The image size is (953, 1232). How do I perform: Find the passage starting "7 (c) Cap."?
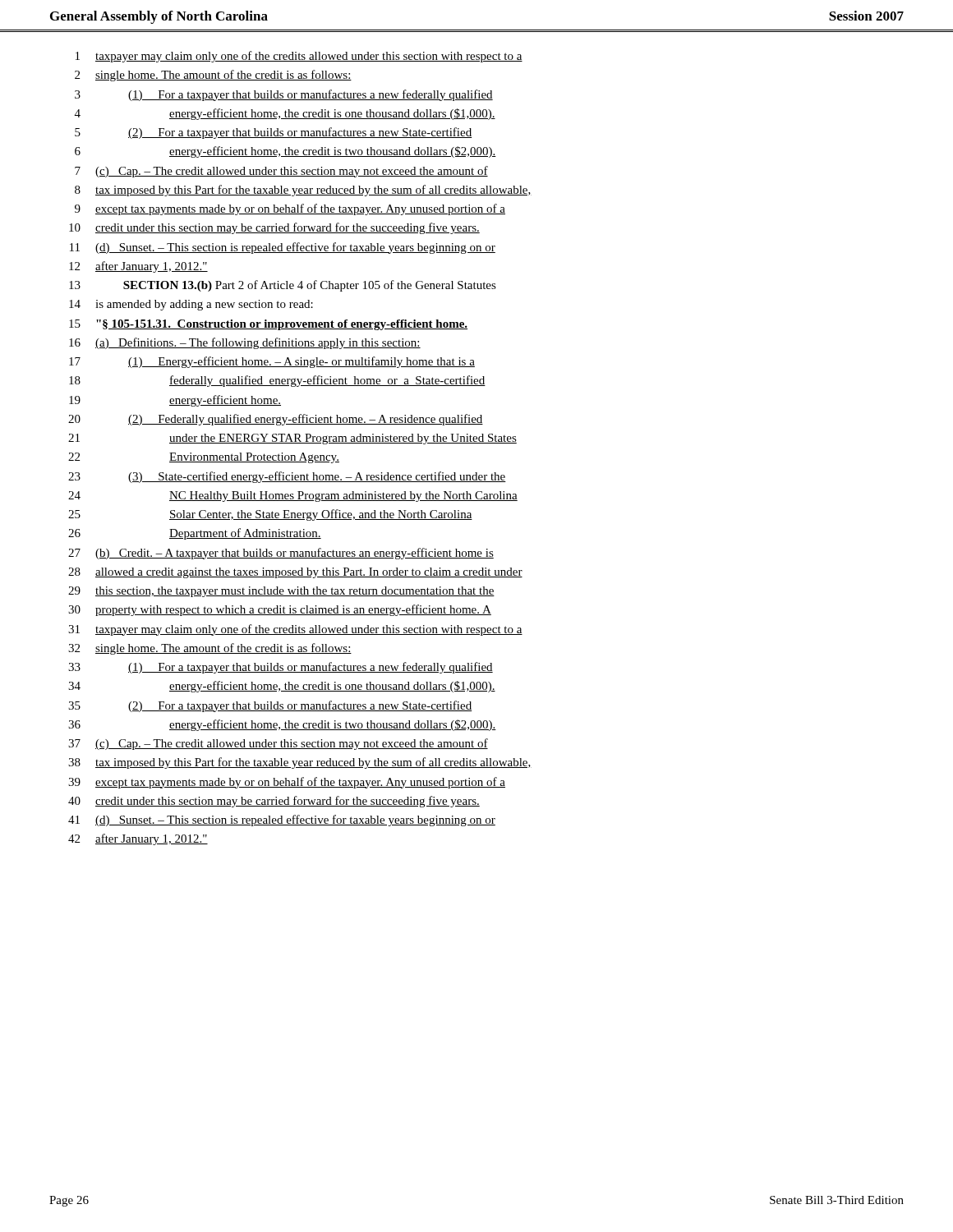pyautogui.click(x=476, y=171)
